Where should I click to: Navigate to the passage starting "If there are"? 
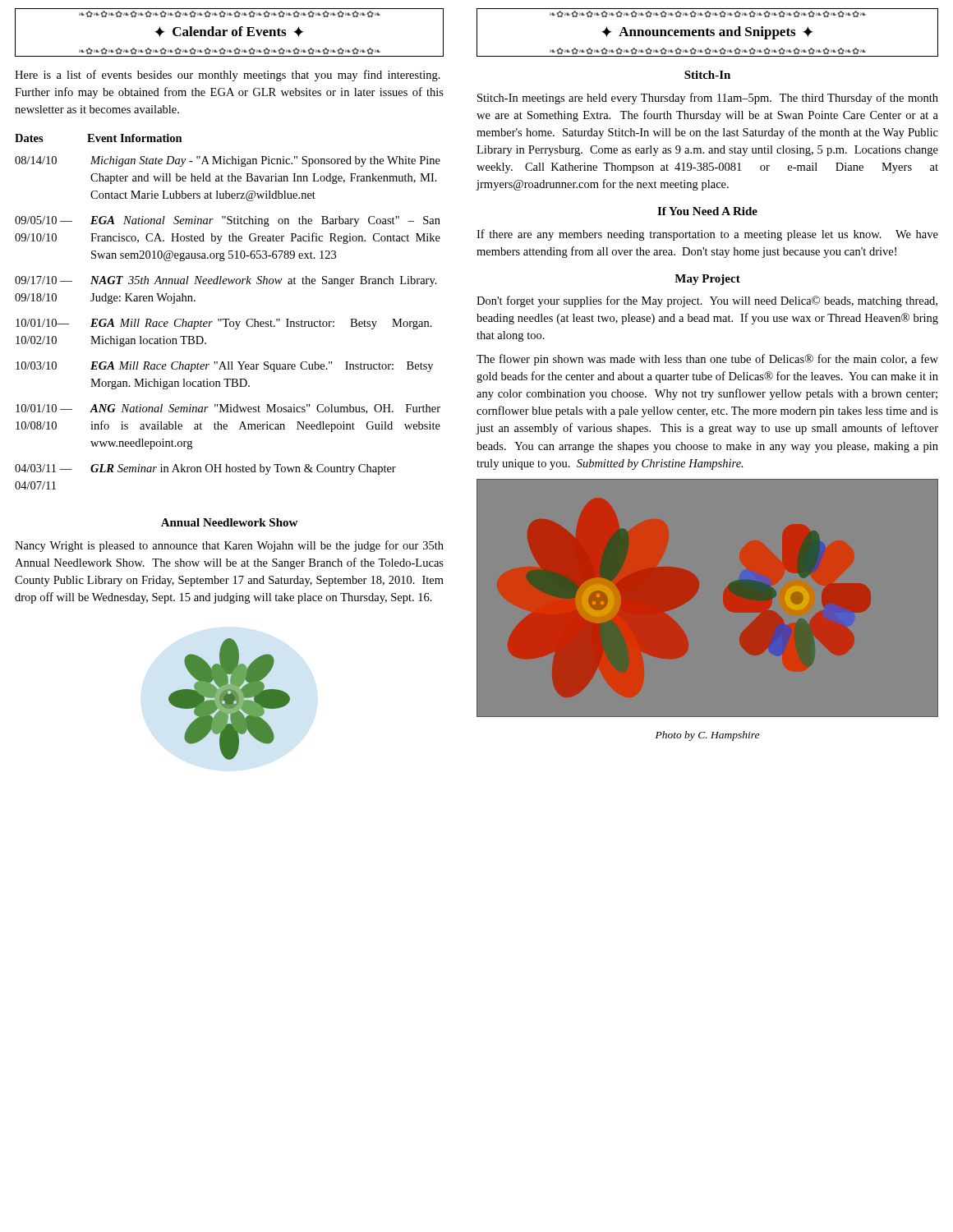click(707, 242)
